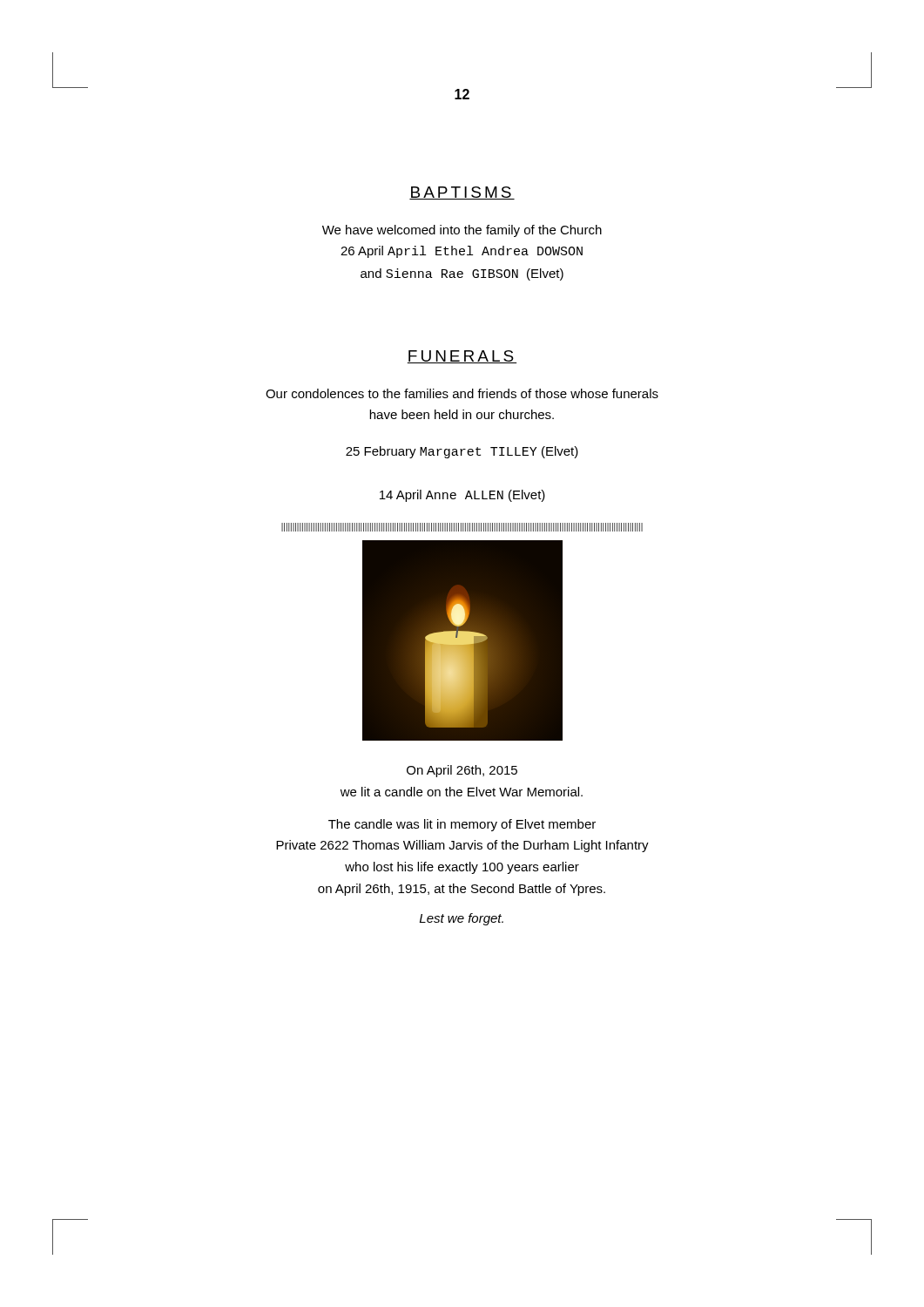
Task: Point to the block beginning "25 February Margaret TILLEY (Elvet)"
Action: coord(462,452)
